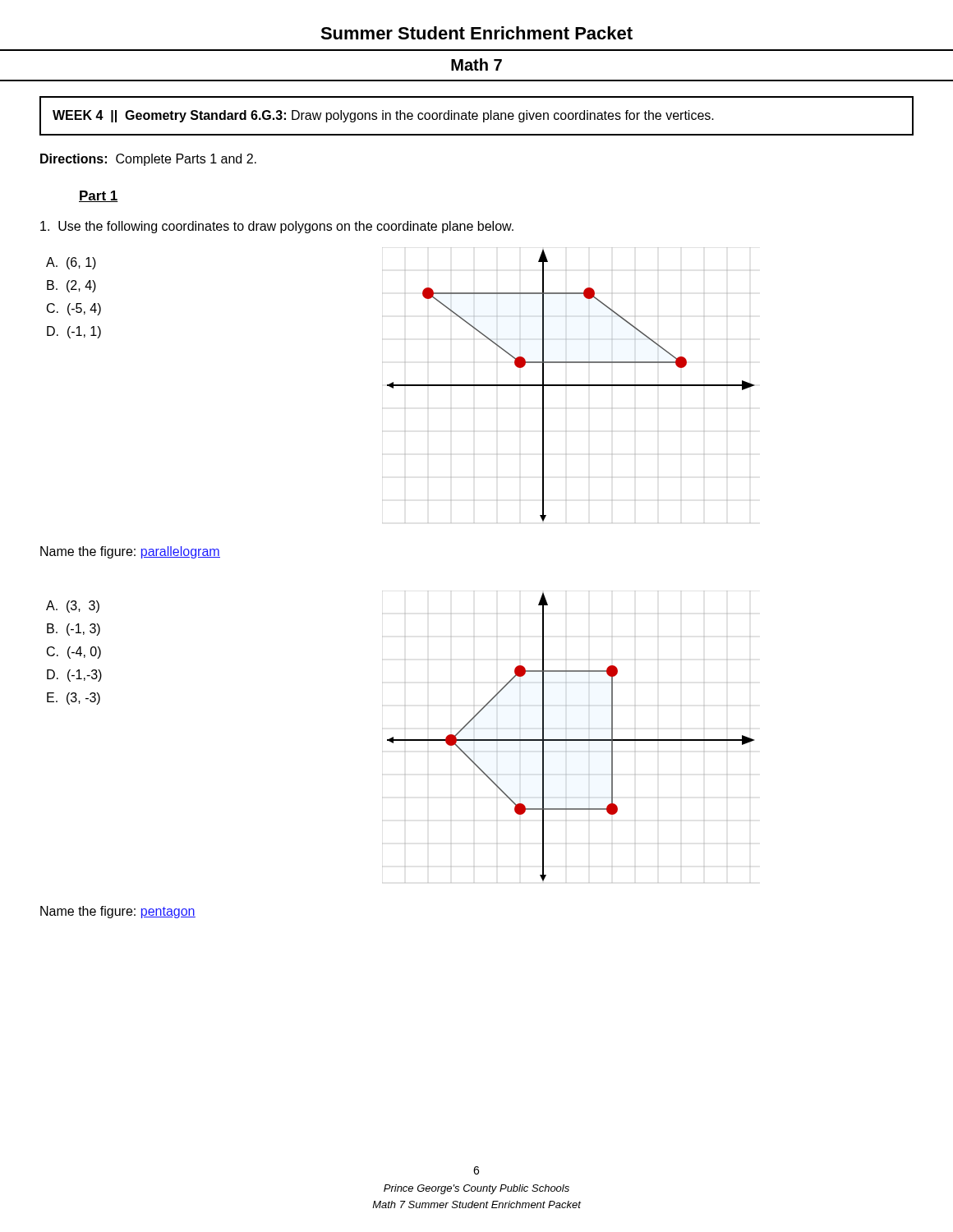Find "C. (-4, 0)" on this page
The image size is (953, 1232).
74,652
